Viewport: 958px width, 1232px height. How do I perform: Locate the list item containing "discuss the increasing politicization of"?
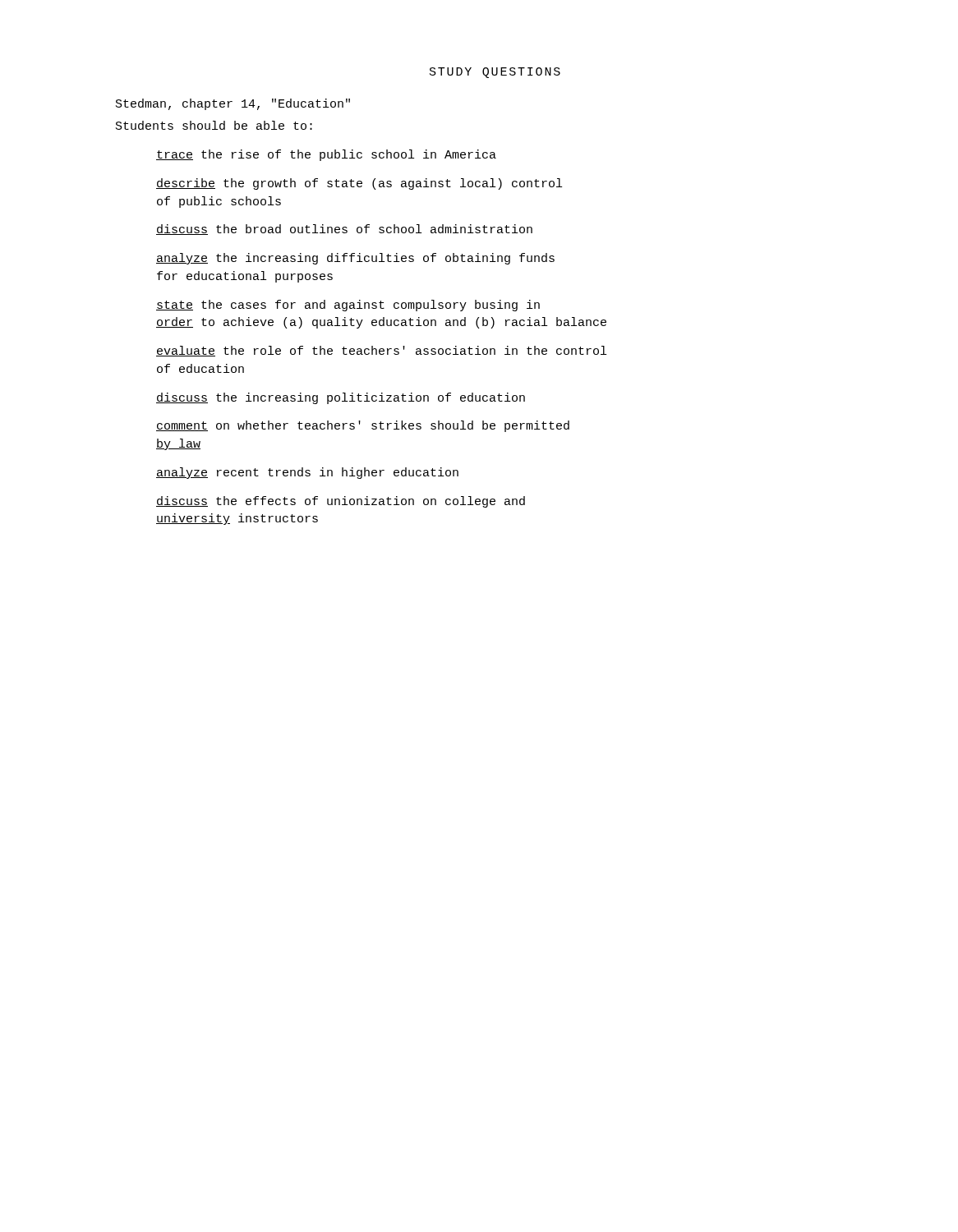(x=341, y=398)
